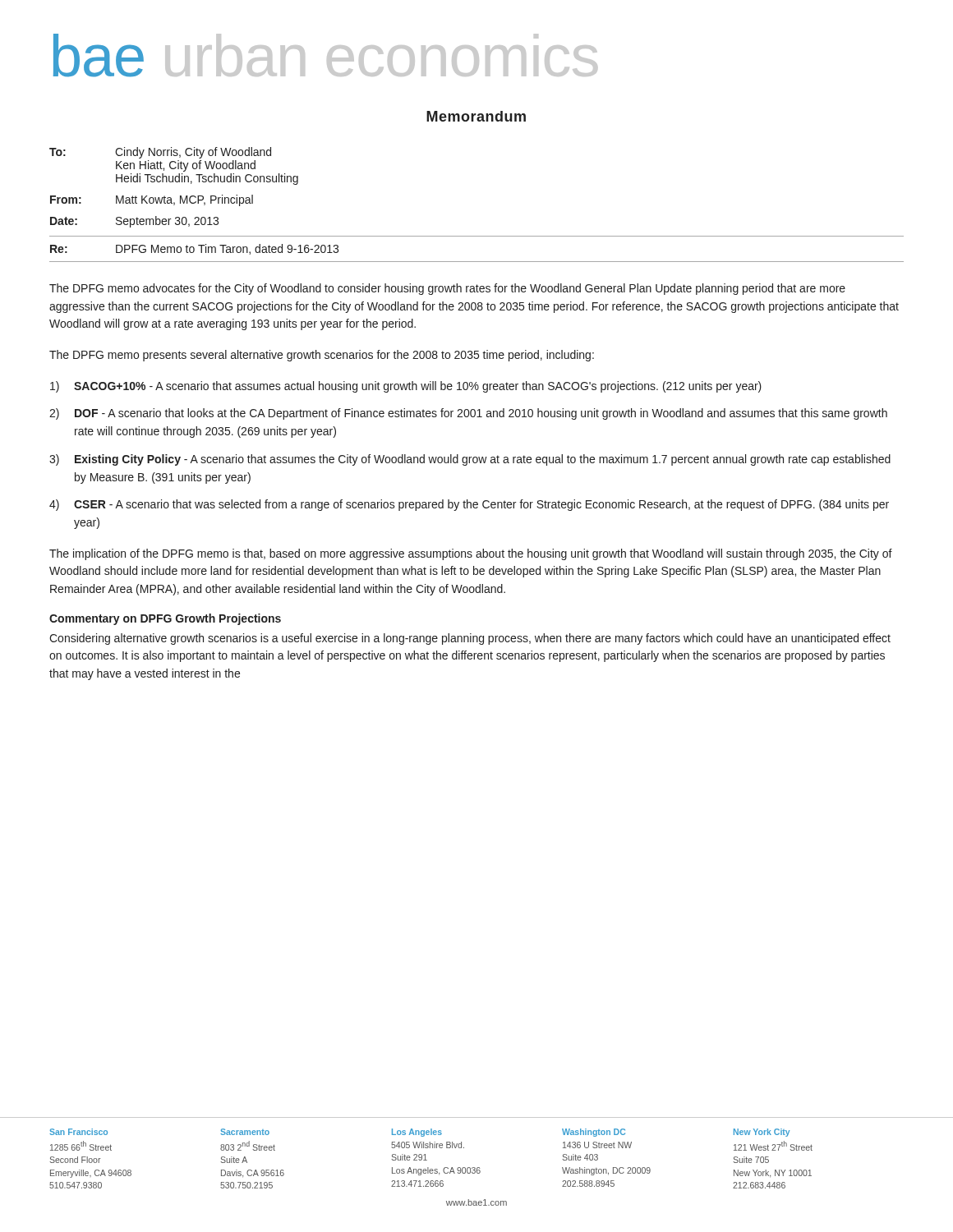Find the text starting "2) DOF - A scenario that looks"
Viewport: 953px width, 1232px height.
[x=476, y=423]
